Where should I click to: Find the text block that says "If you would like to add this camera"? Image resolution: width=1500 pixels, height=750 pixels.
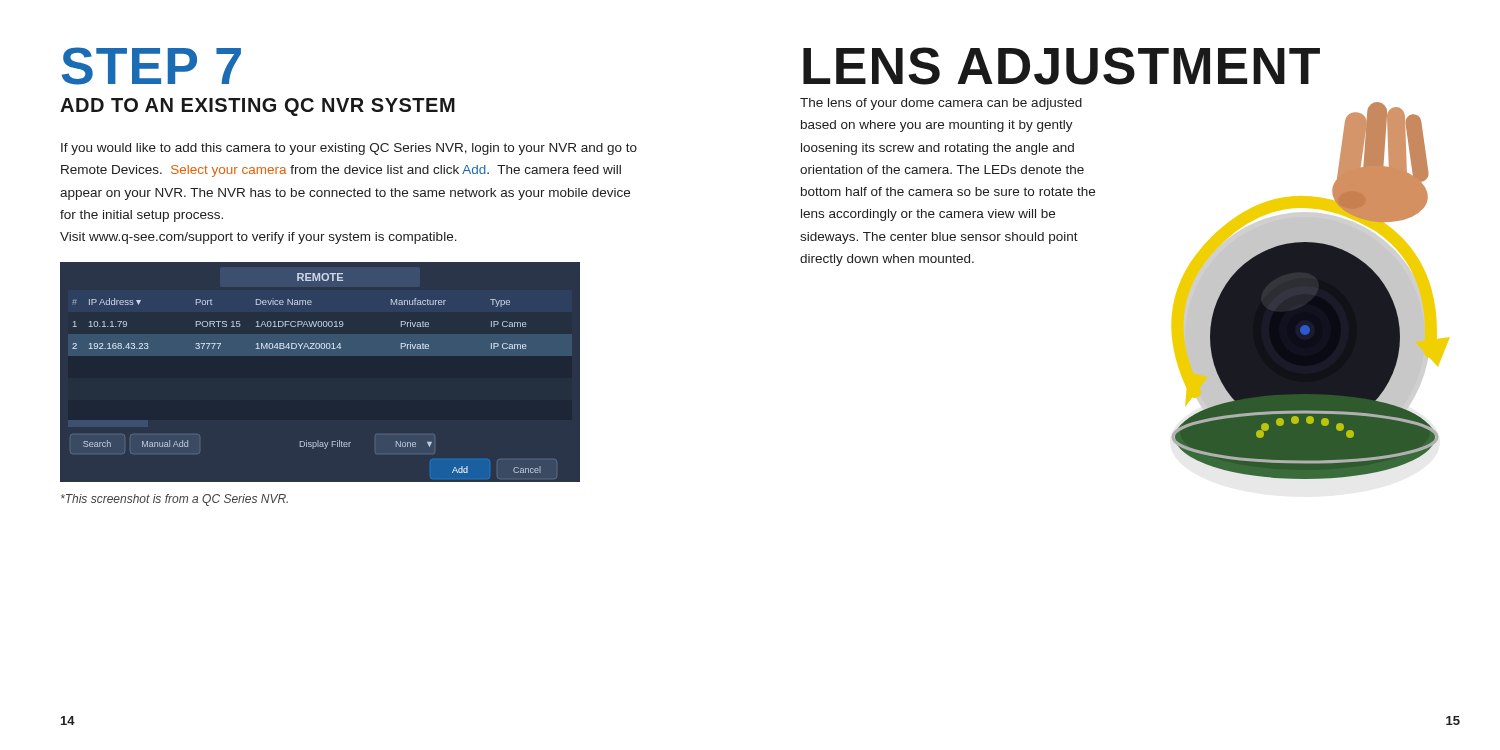click(349, 192)
